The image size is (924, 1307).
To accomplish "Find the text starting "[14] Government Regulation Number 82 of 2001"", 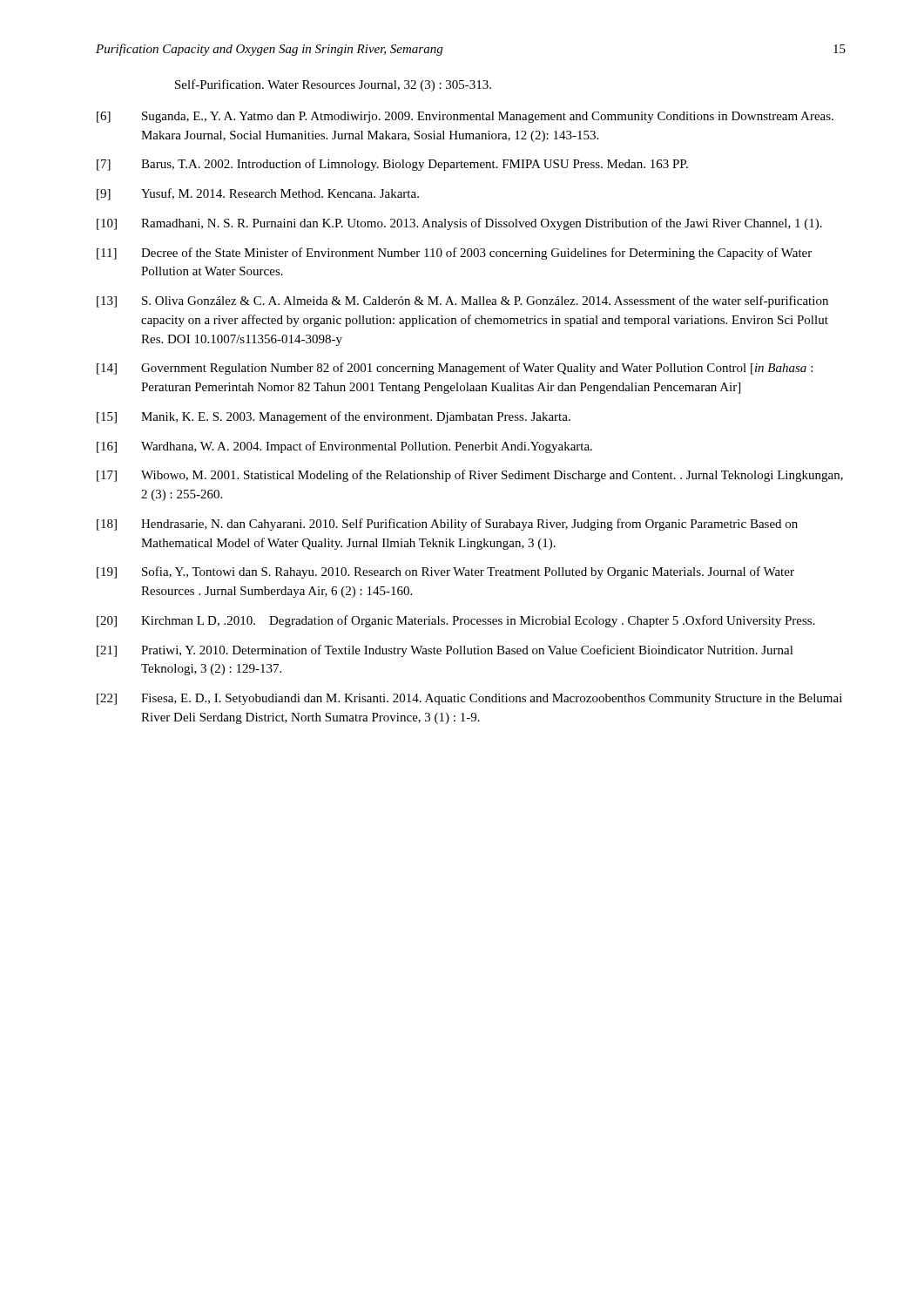I will 471,378.
